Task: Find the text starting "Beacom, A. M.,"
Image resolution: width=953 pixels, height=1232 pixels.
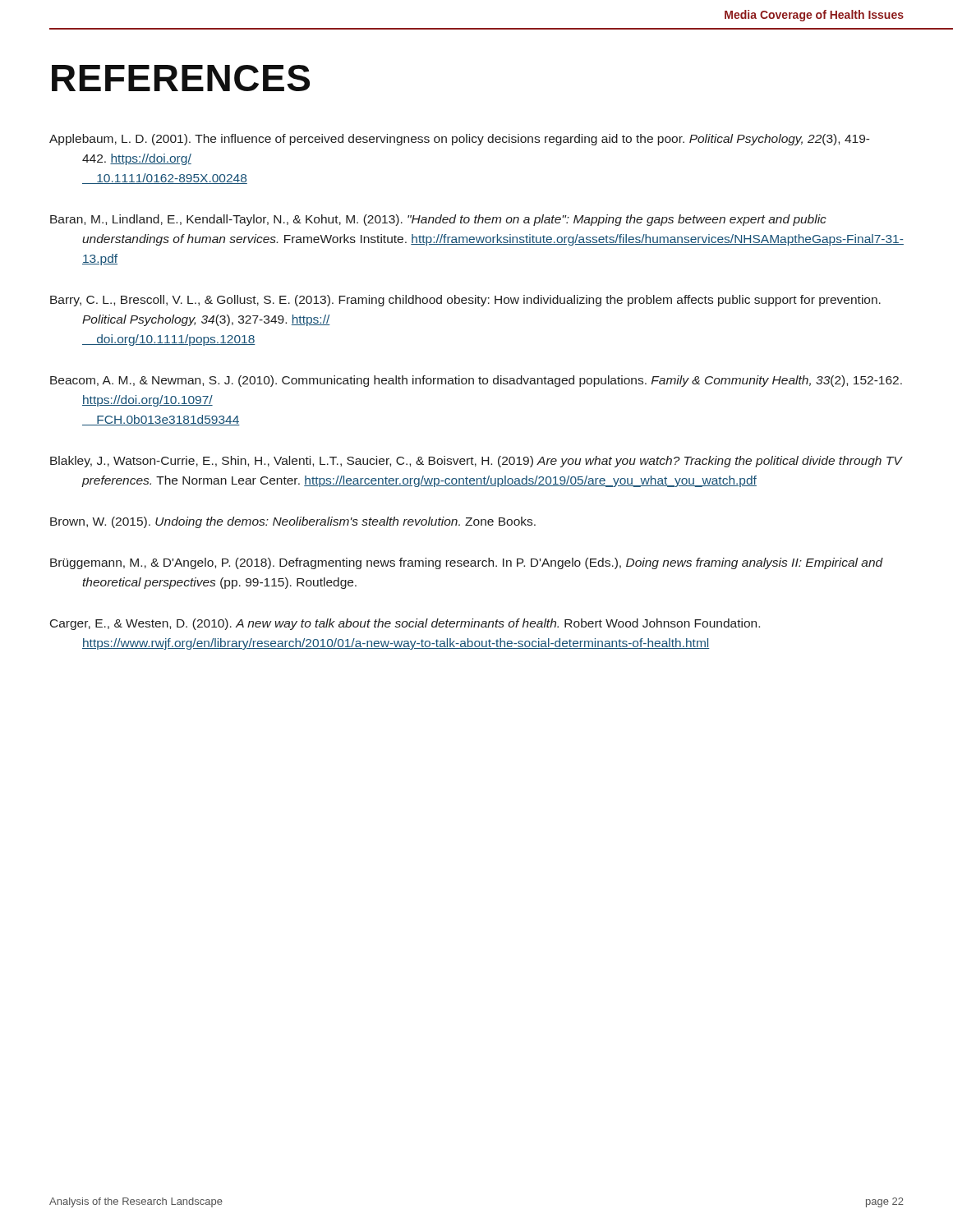Action: click(x=476, y=381)
